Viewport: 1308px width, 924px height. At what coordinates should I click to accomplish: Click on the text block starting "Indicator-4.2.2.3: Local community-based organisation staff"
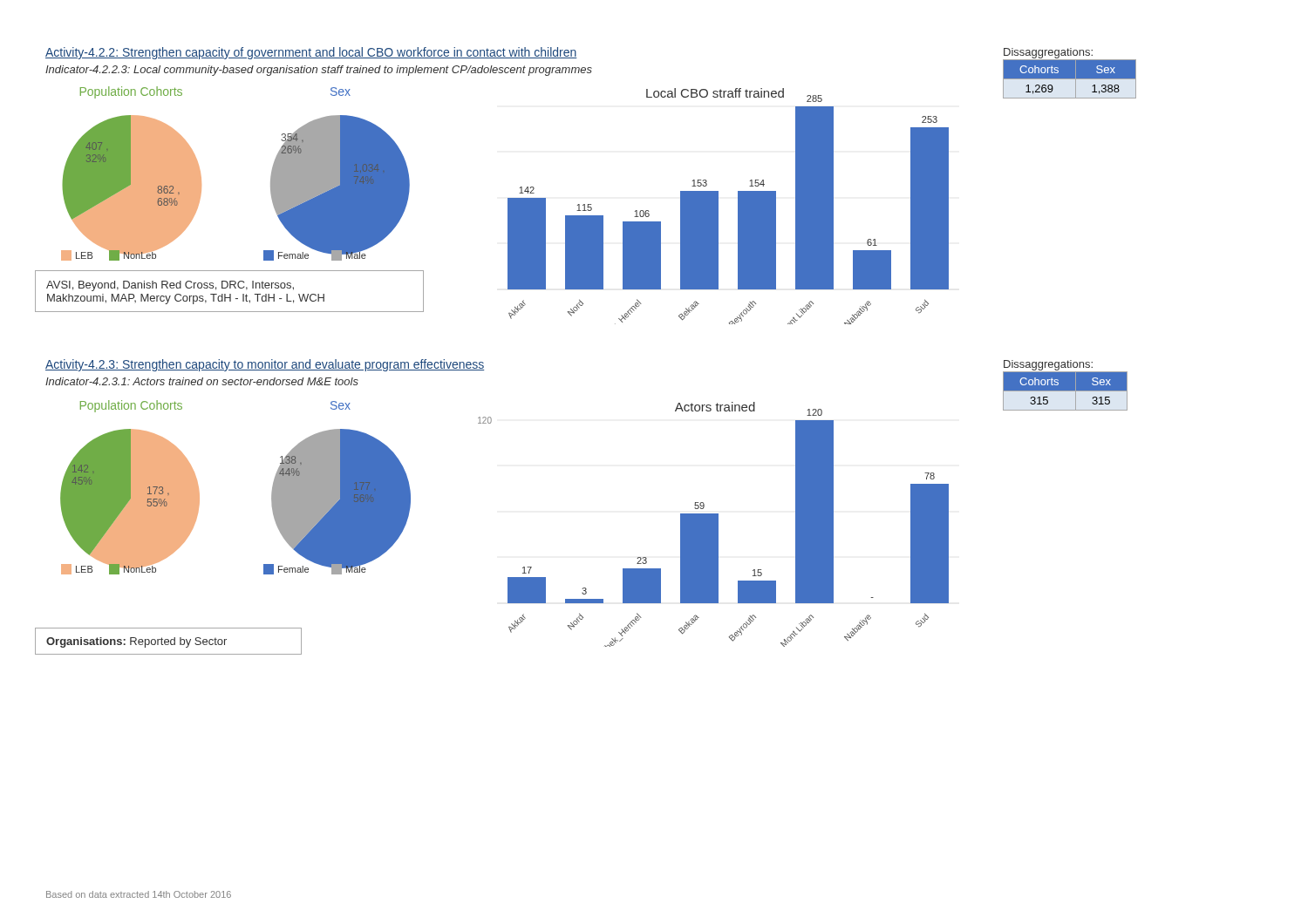[x=319, y=69]
